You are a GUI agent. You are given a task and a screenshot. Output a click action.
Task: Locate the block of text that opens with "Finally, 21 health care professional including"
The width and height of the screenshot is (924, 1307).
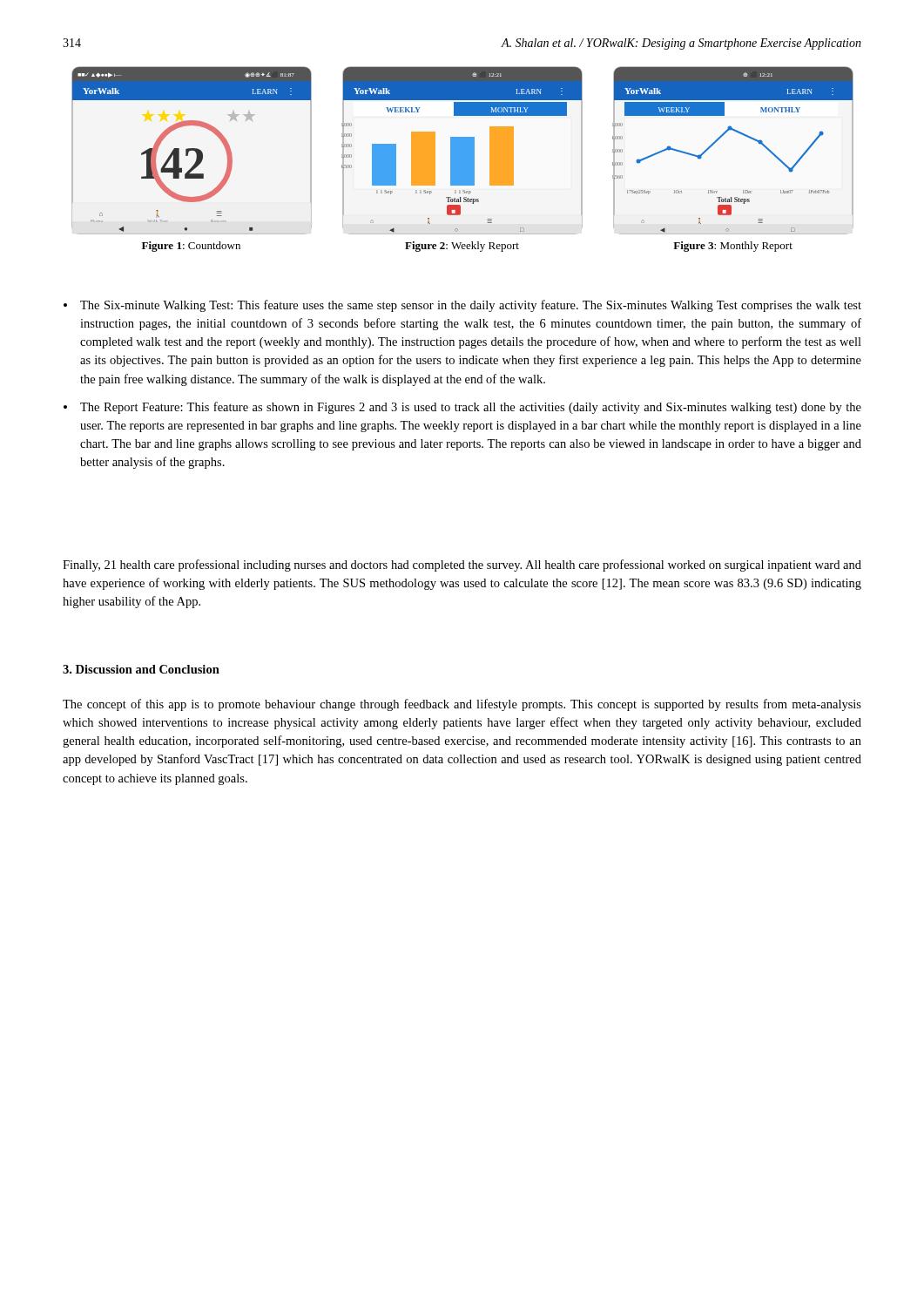pos(462,583)
